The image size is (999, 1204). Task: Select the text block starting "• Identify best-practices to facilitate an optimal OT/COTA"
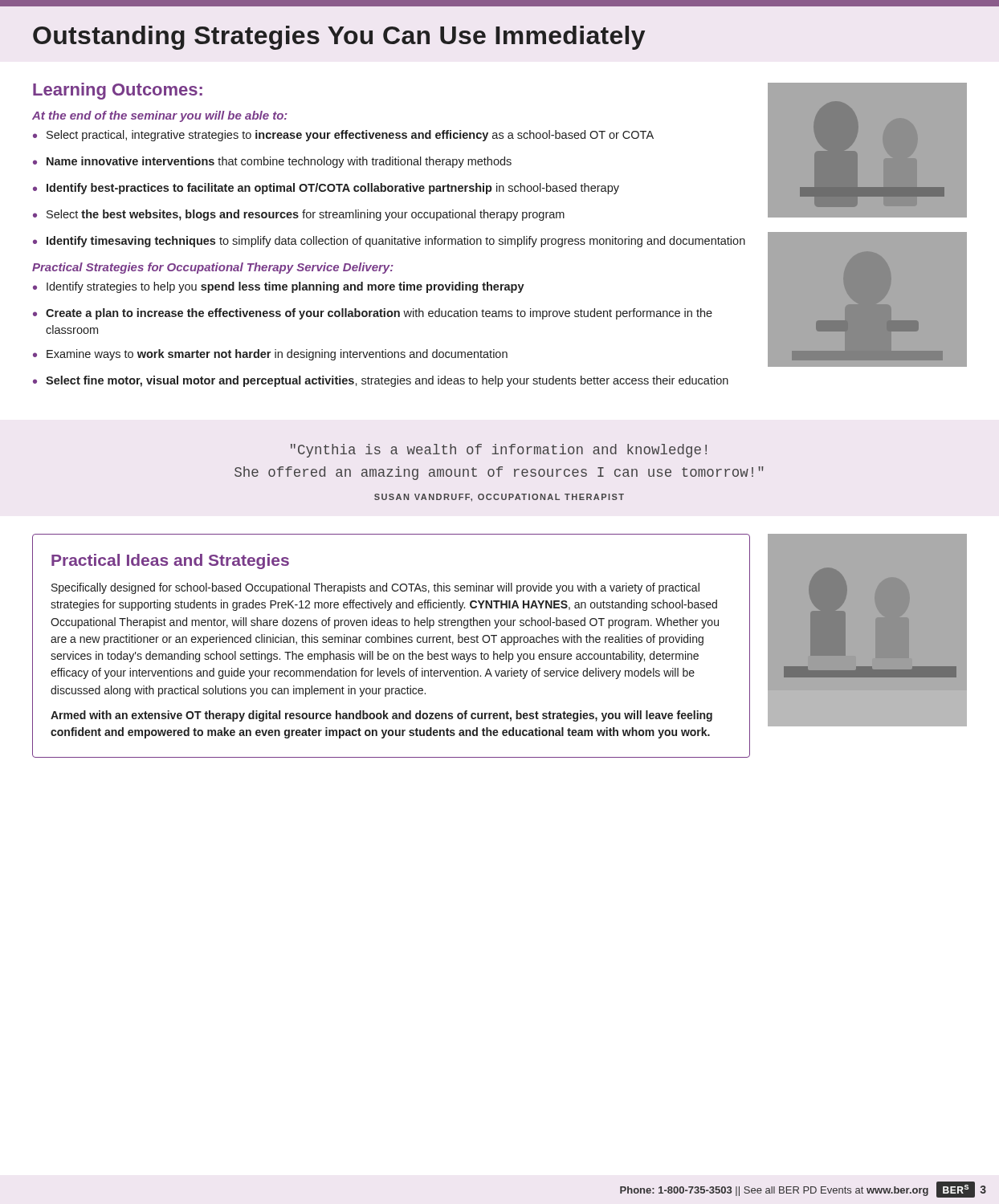pos(326,189)
